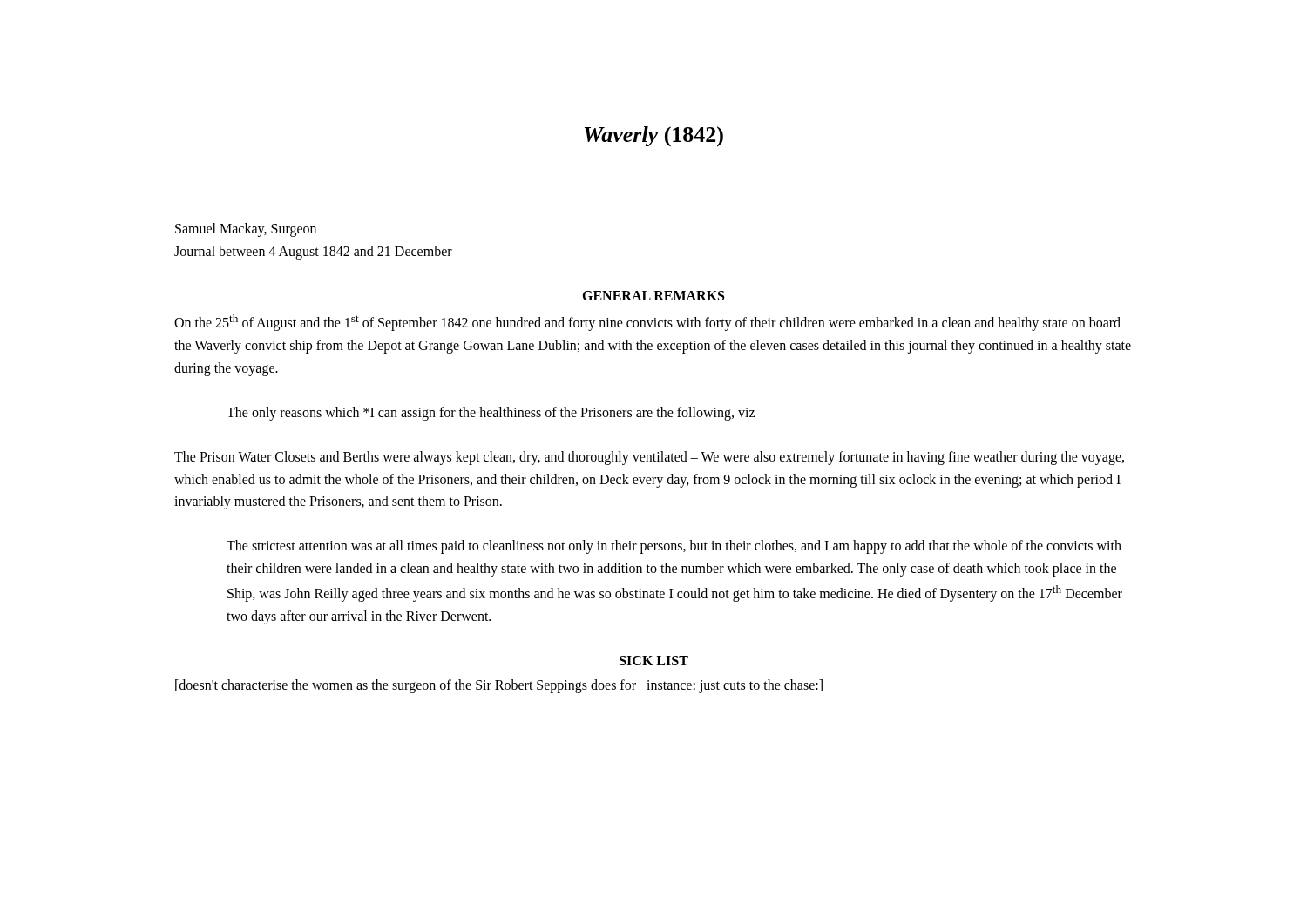Locate the text "Waverly (1842)"
Screen dimensions: 924x1307
[x=654, y=135]
